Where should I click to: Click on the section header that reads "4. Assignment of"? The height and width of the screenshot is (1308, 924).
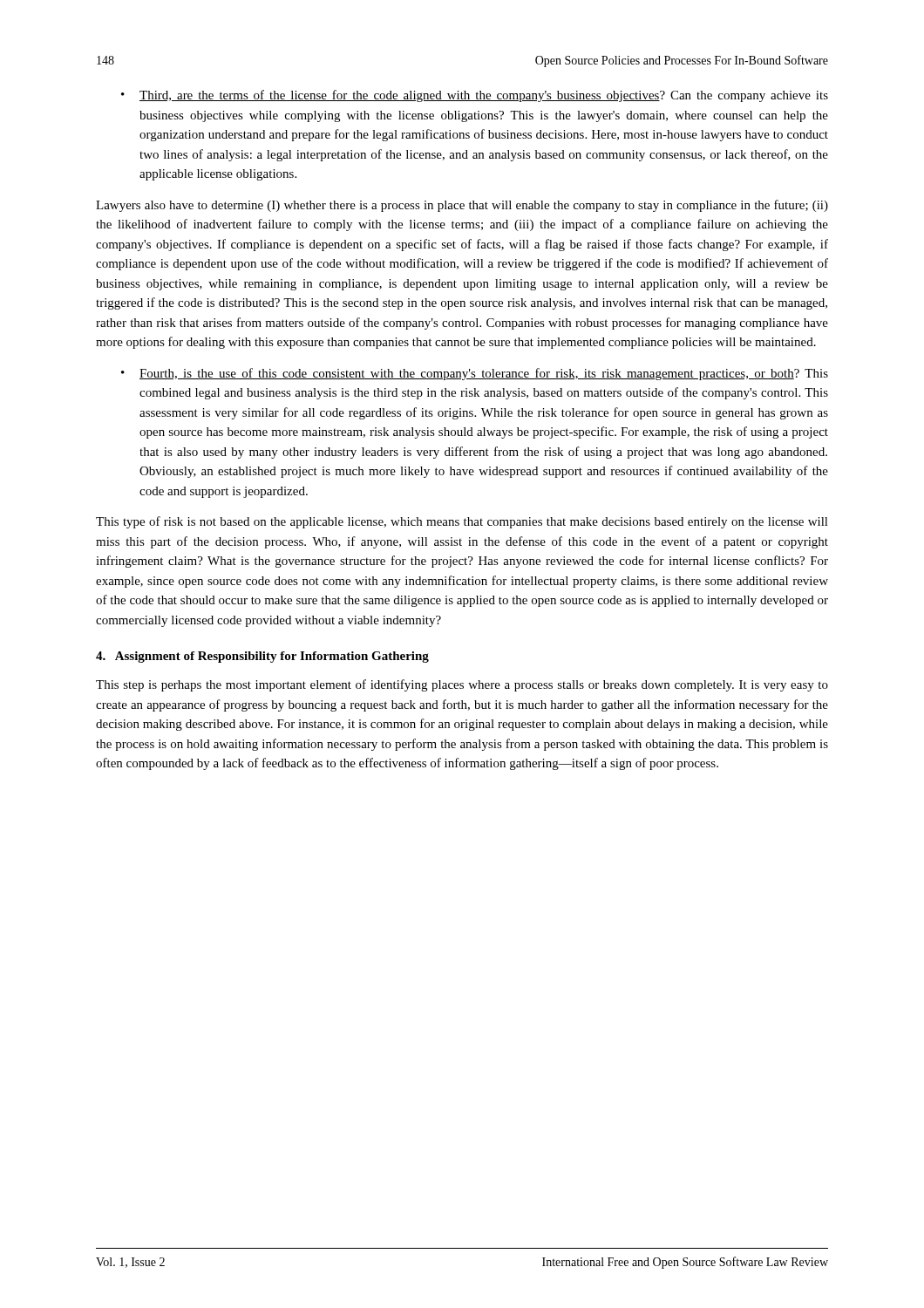point(262,656)
